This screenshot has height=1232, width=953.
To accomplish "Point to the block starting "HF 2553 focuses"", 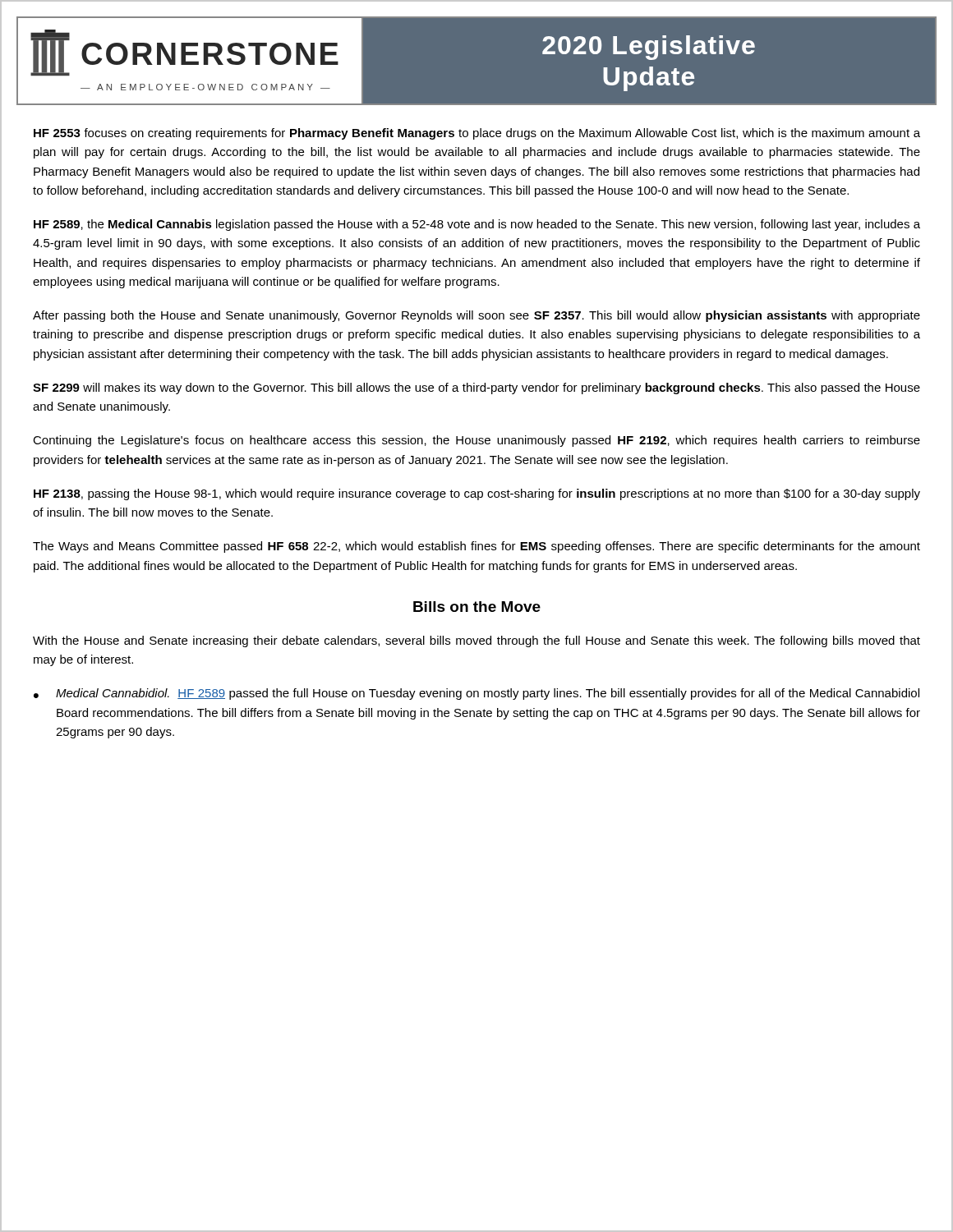I will (x=476, y=161).
